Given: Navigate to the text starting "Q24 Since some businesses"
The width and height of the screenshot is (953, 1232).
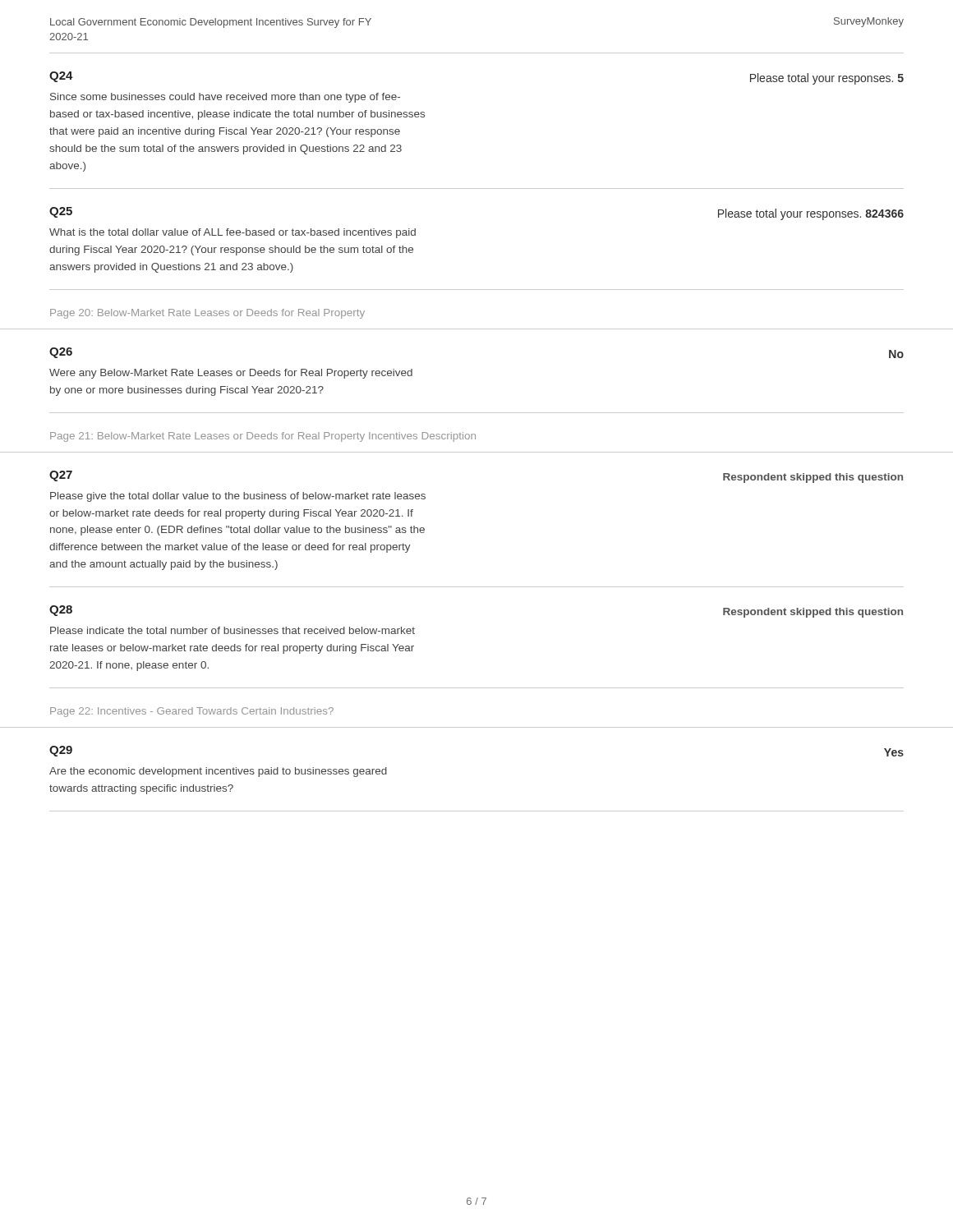Looking at the screenshot, I should [66, 78].
